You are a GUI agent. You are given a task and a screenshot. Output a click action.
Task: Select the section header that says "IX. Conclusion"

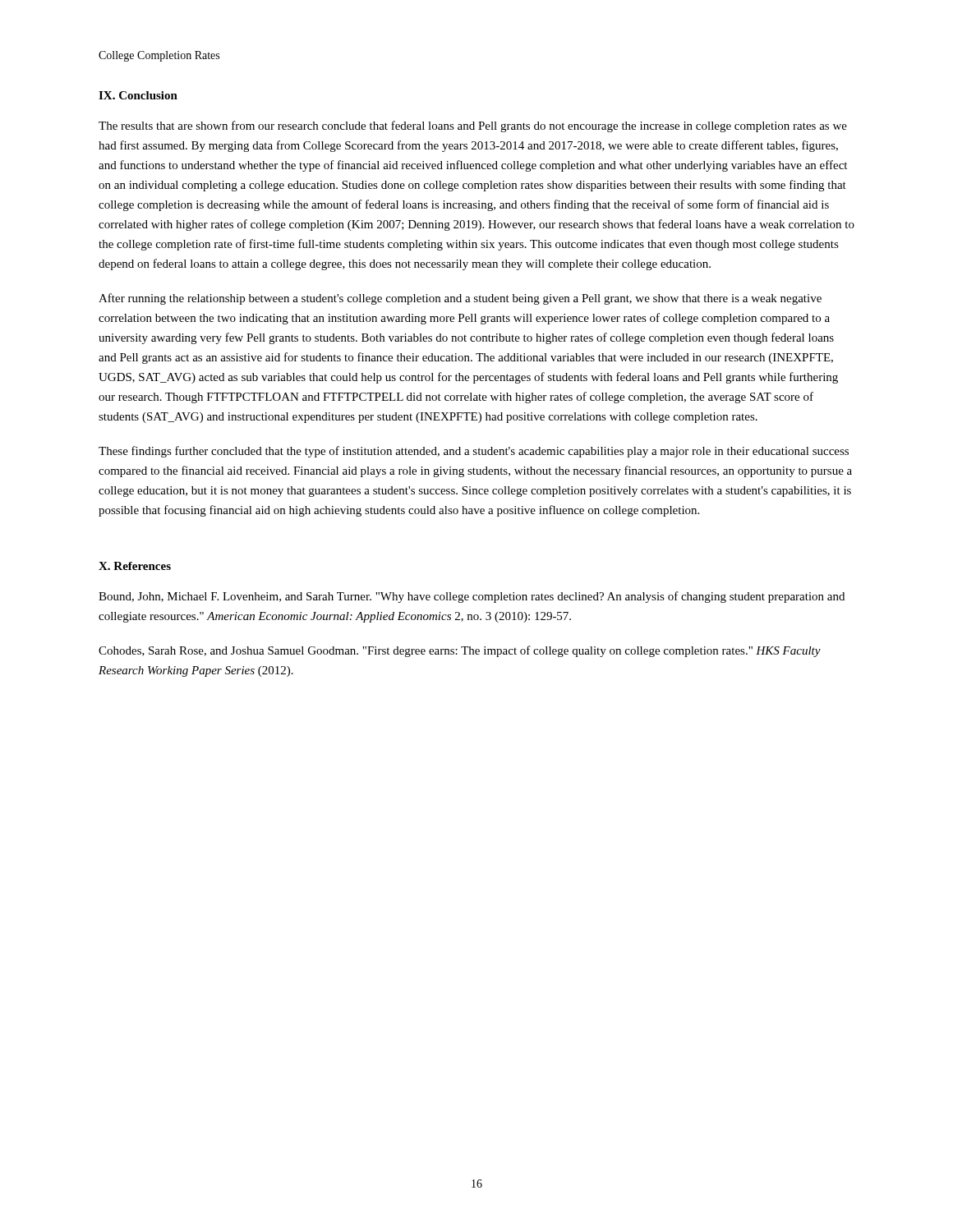pos(138,95)
